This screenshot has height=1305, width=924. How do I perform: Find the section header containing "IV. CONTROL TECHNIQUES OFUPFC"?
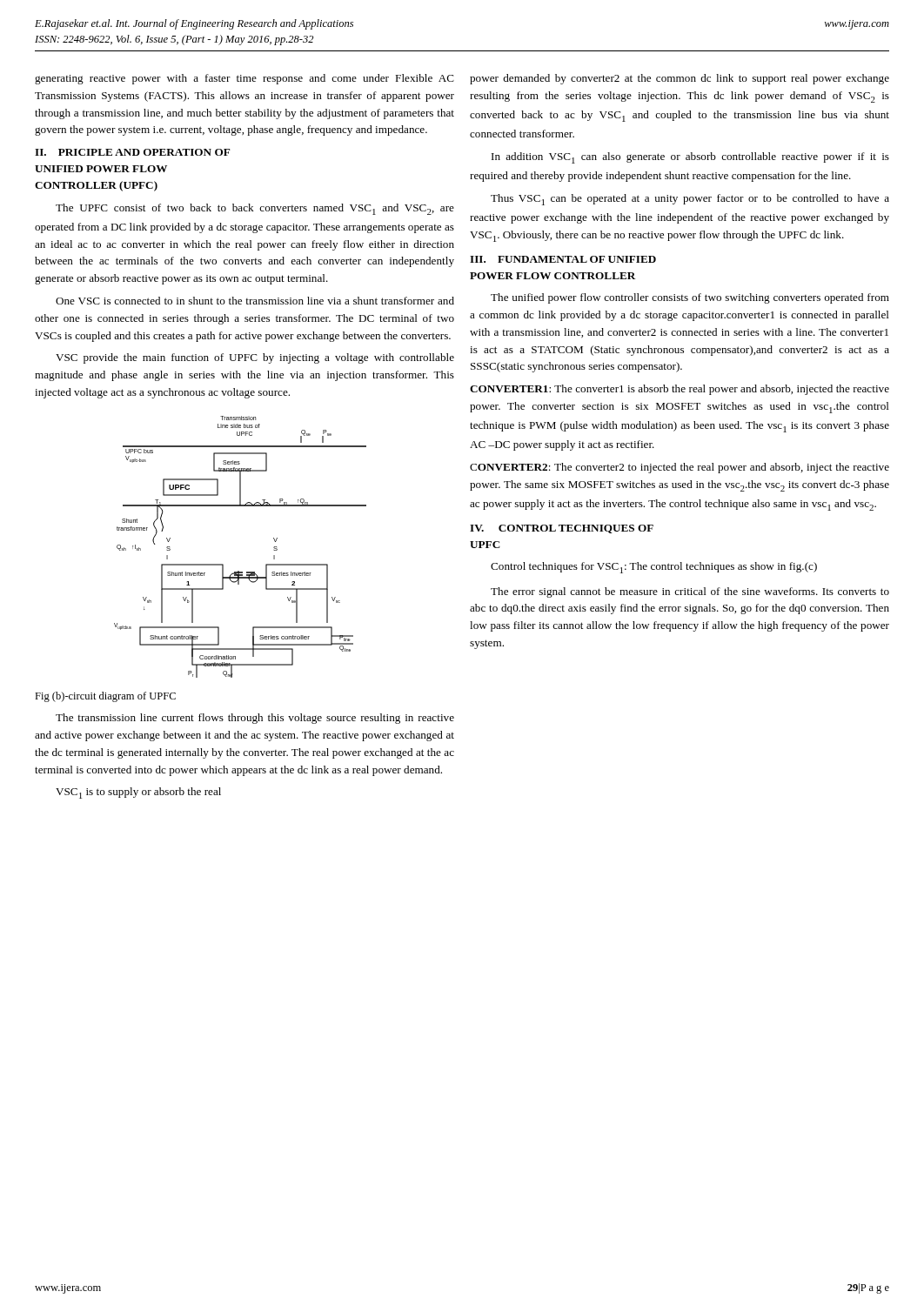point(562,529)
